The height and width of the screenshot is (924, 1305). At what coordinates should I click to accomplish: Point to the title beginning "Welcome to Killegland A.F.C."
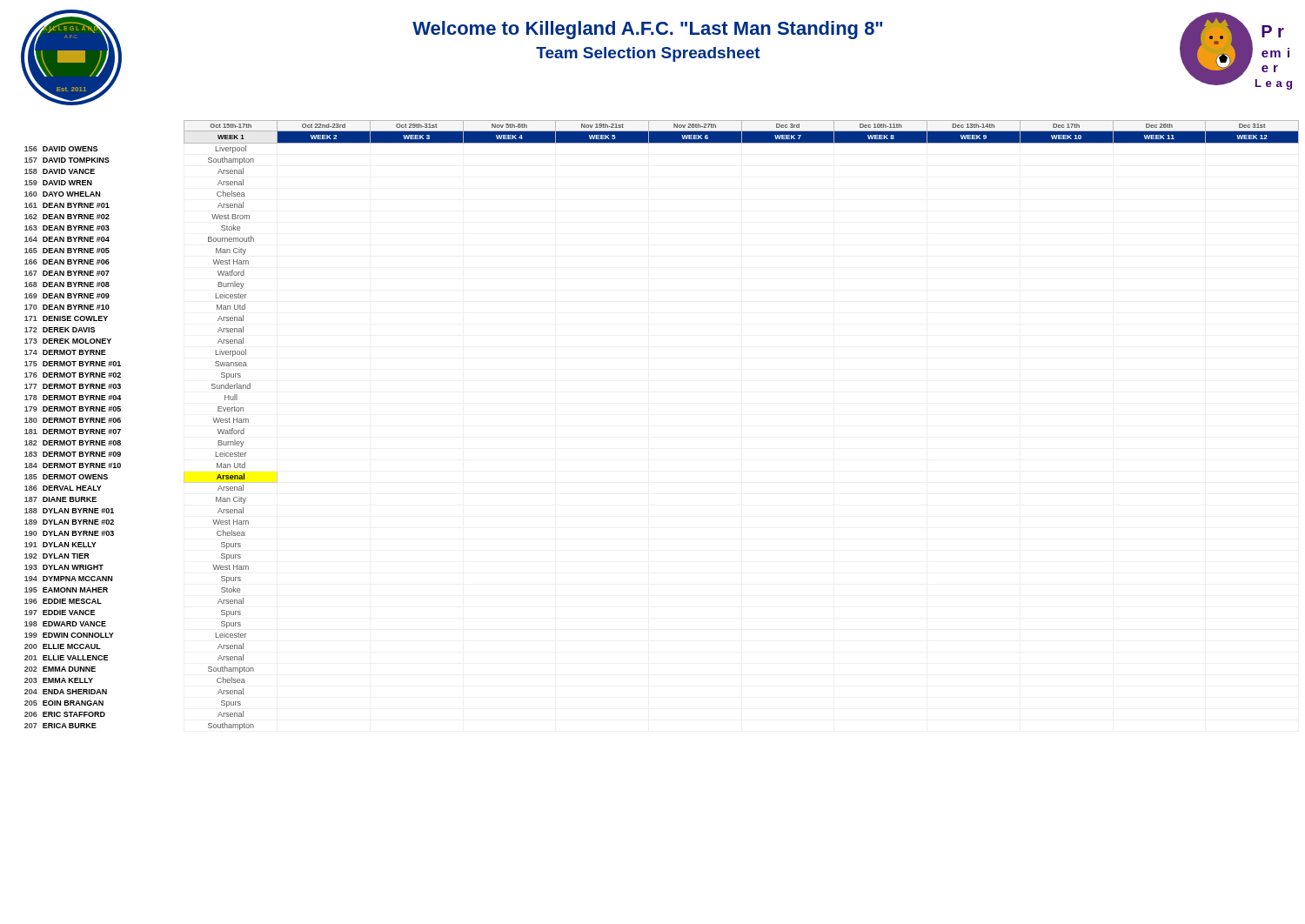648,40
